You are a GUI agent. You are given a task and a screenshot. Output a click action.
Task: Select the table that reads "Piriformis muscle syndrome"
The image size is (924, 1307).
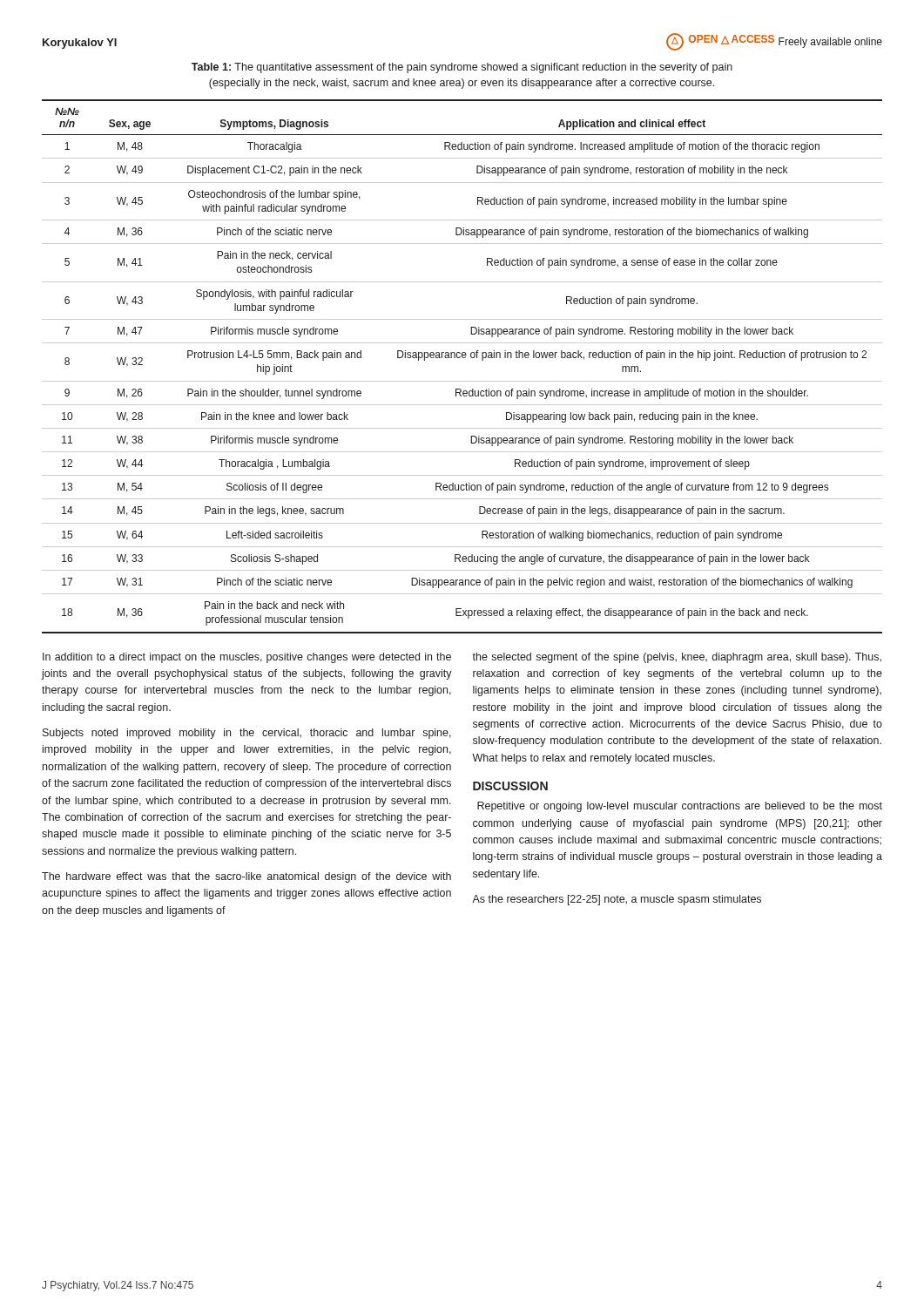coord(462,366)
